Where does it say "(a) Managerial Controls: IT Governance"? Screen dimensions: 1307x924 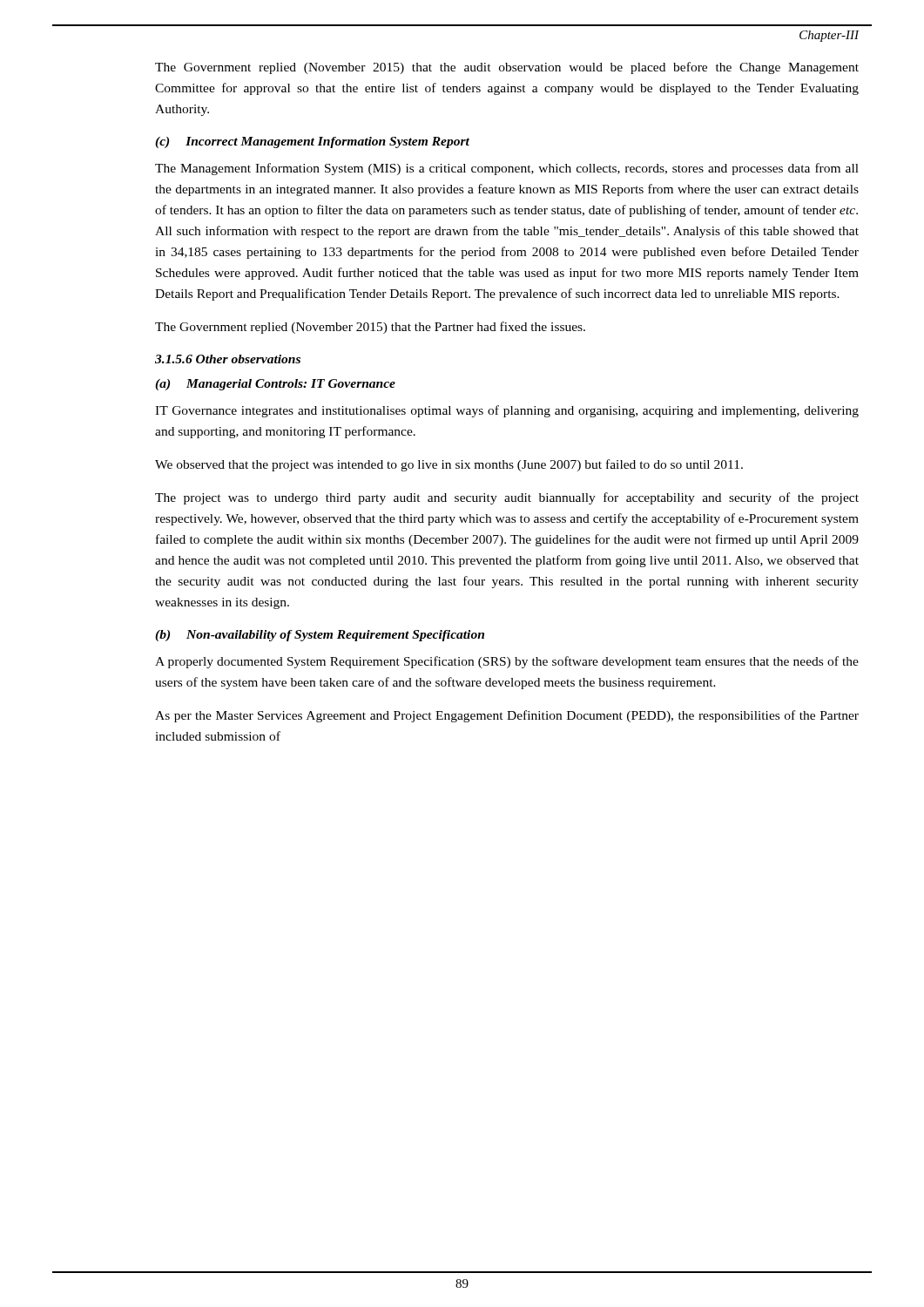[275, 383]
